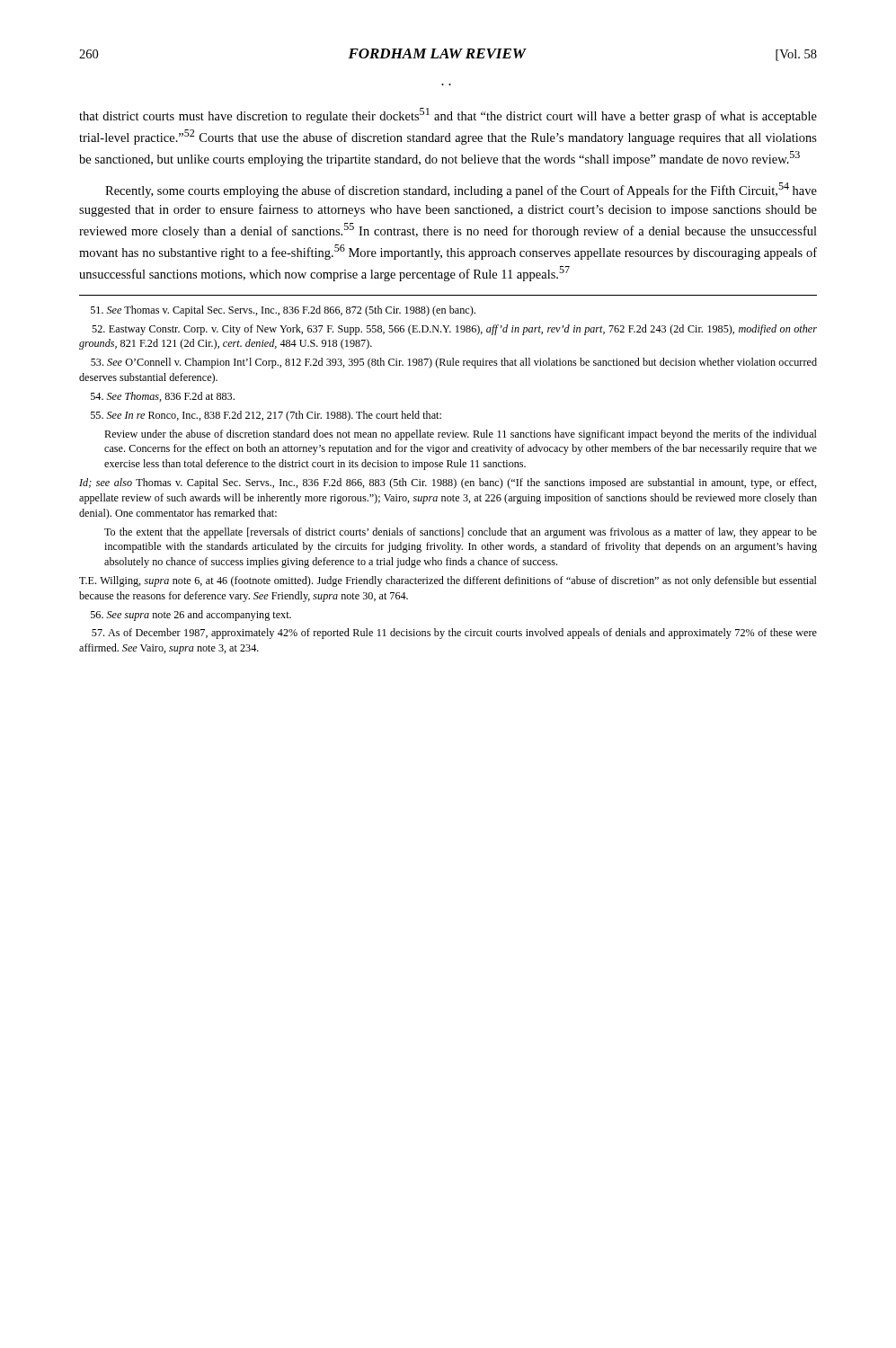
Task: Select the footnote with the text "As of December 1987,"
Action: coord(448,641)
